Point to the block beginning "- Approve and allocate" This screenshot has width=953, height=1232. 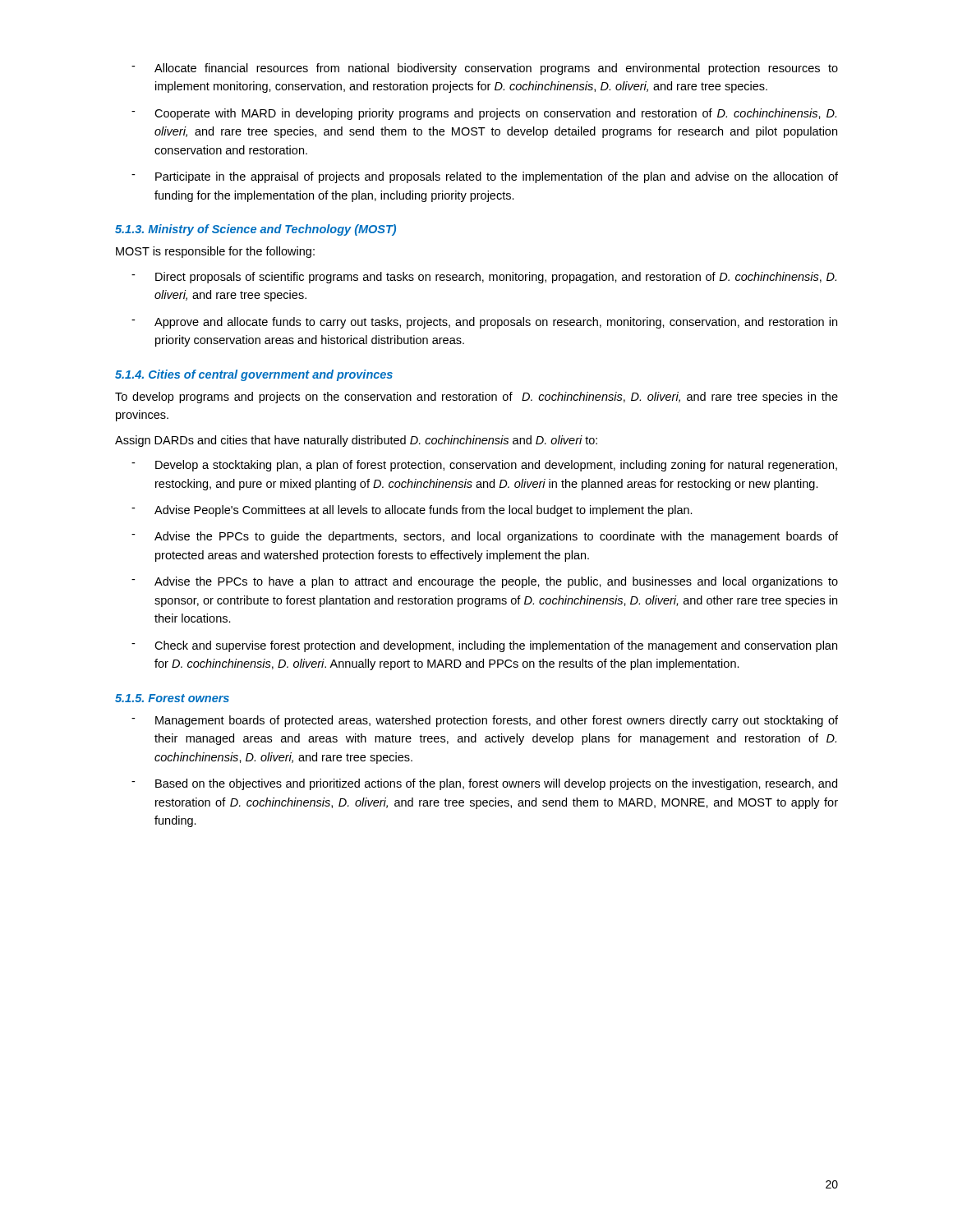tap(485, 331)
